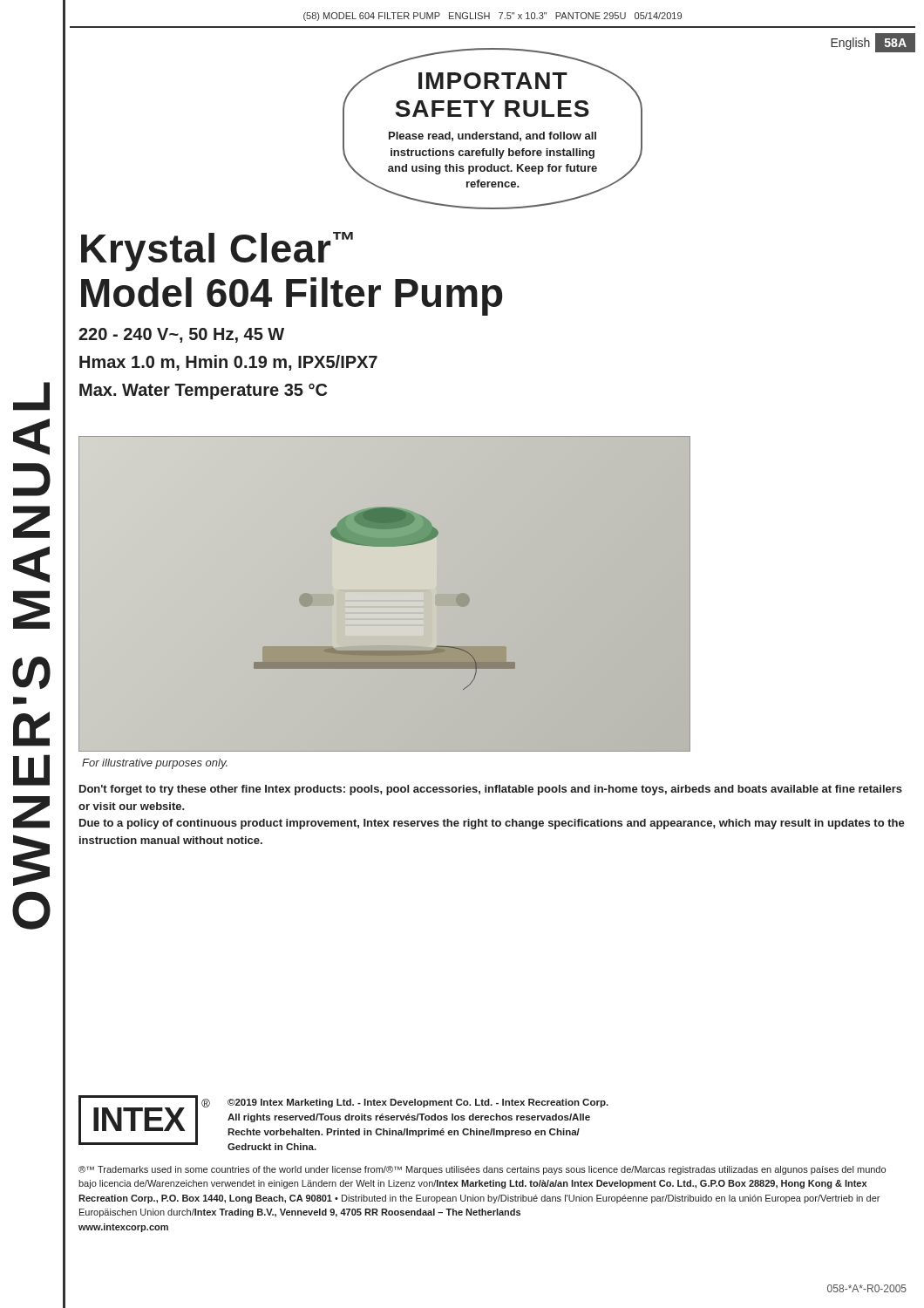
Task: Click on the region starting "OWNER'S MANUAL"
Action: [31, 654]
